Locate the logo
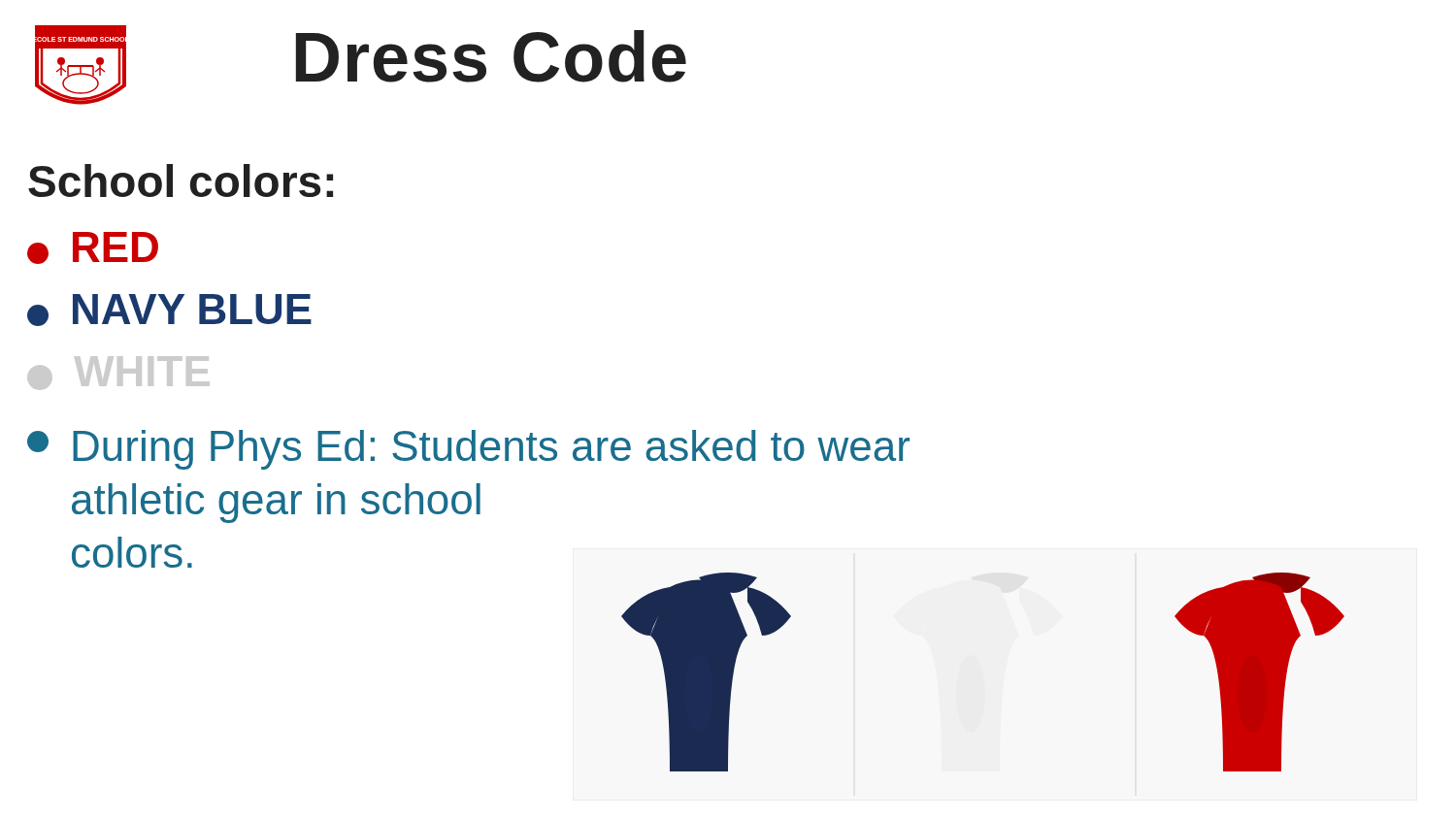This screenshot has width=1456, height=819. [81, 71]
